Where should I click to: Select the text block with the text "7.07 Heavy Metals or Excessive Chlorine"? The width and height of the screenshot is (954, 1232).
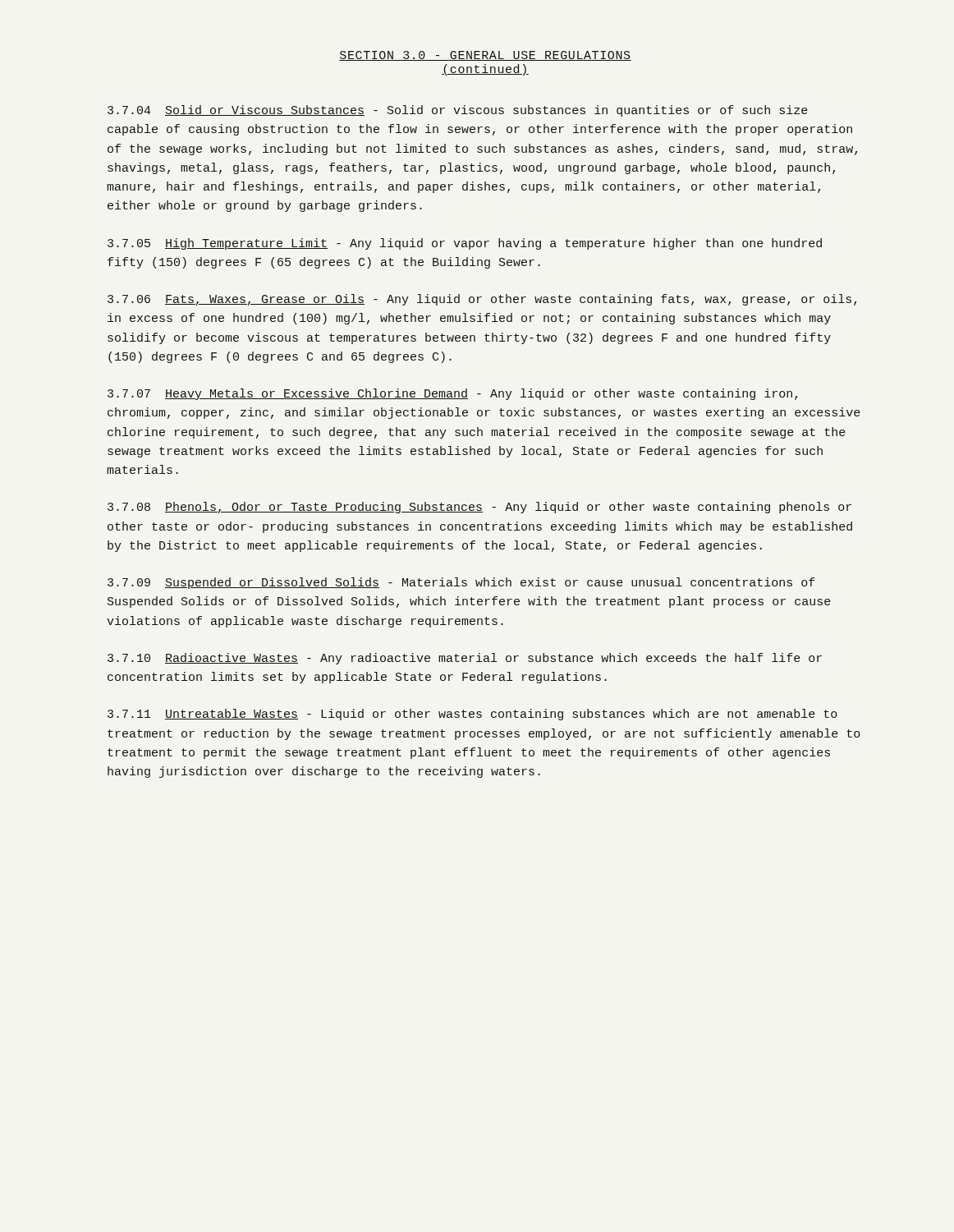tap(484, 433)
